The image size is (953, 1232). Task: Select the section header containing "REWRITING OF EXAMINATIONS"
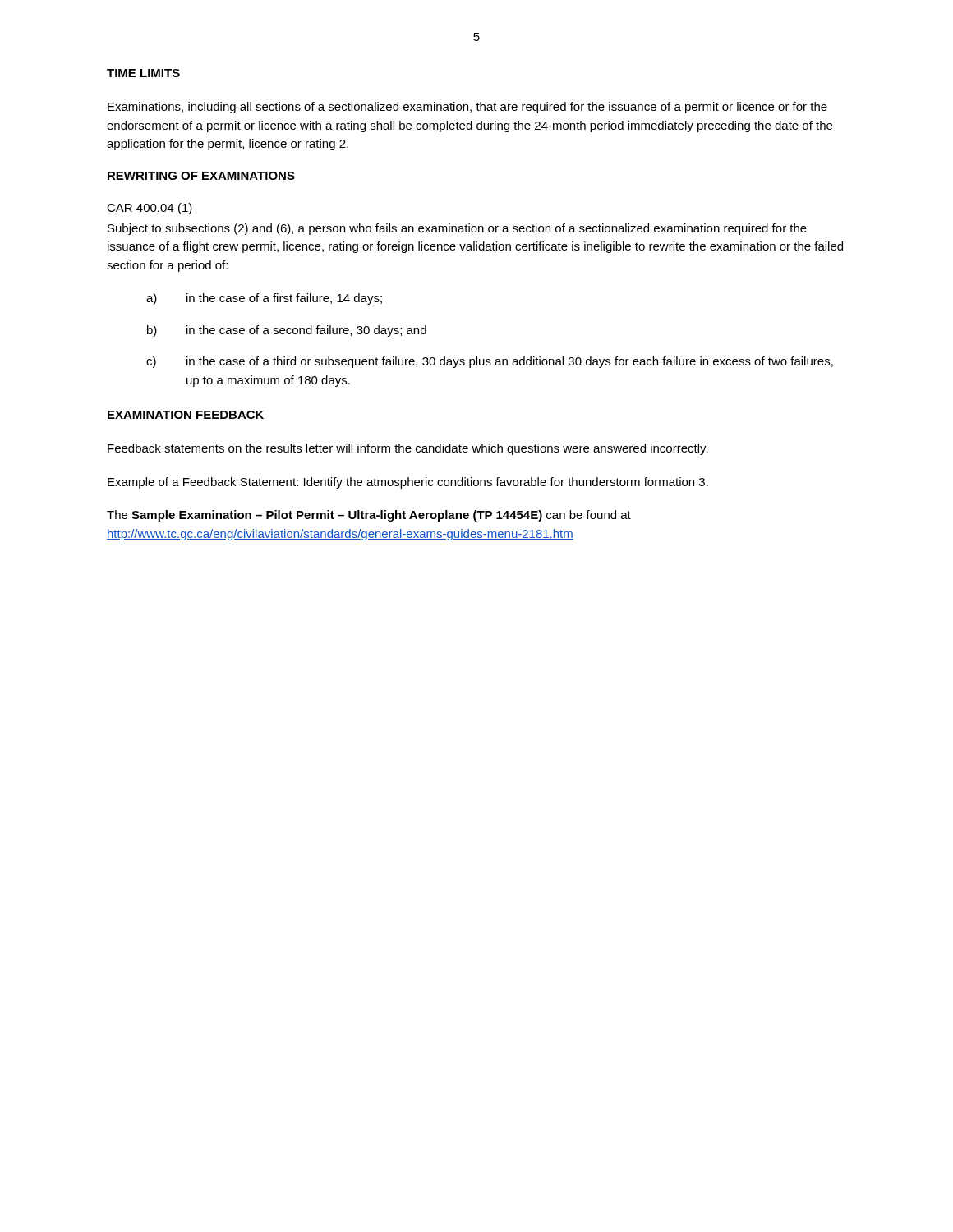click(201, 175)
